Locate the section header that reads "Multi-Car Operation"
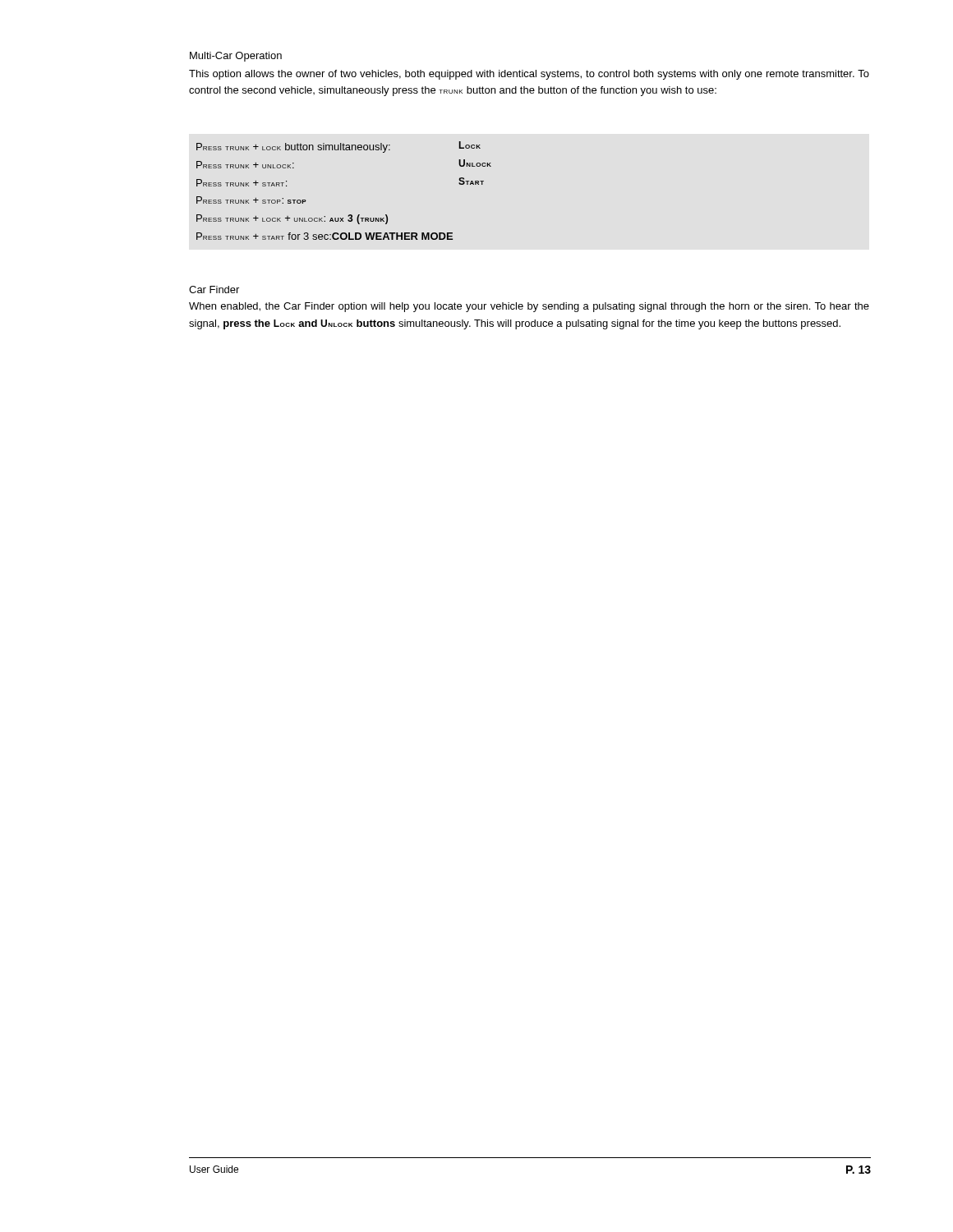This screenshot has width=953, height=1232. pos(236,55)
